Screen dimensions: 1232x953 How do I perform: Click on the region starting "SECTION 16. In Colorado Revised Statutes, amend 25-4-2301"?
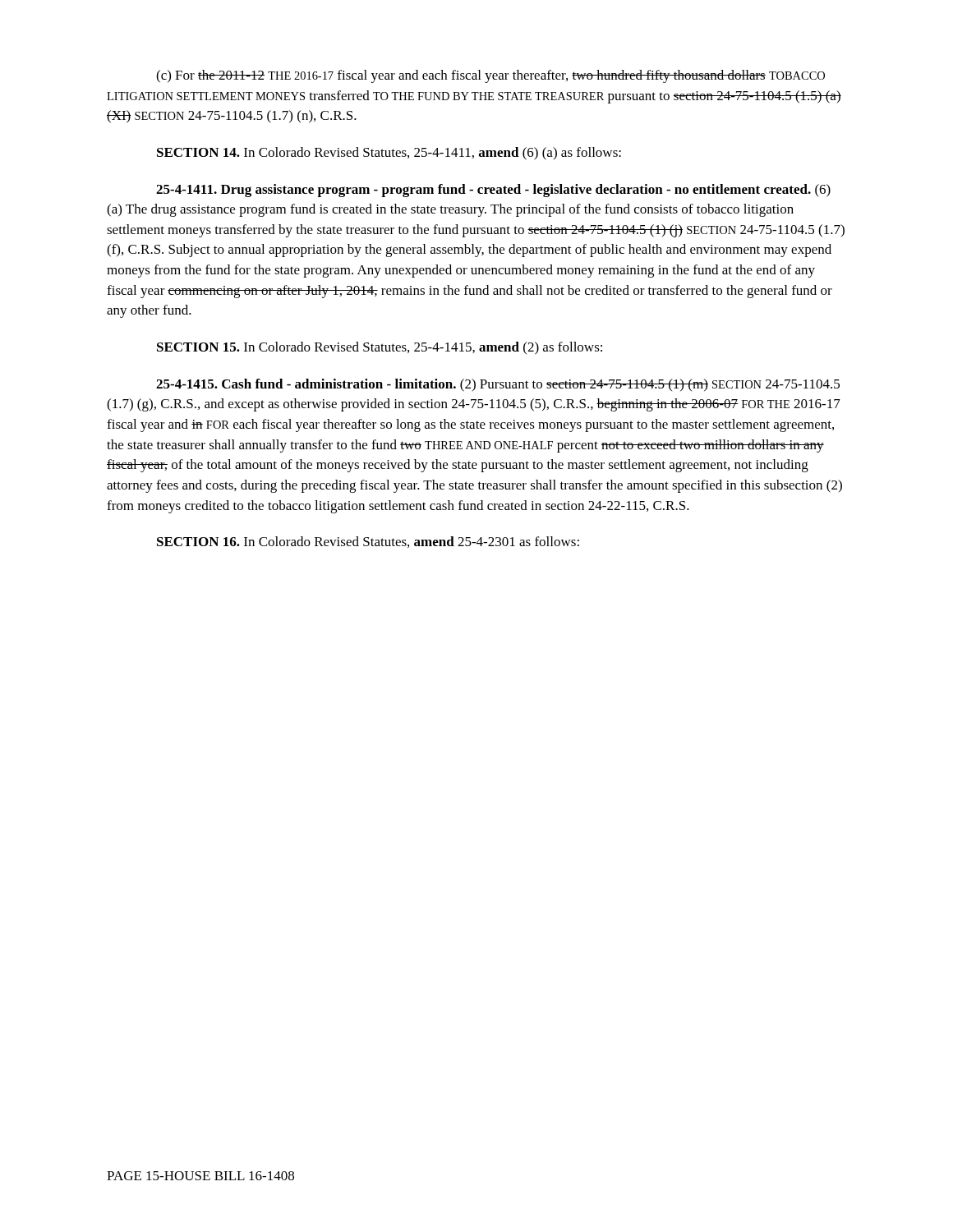pyautogui.click(x=476, y=542)
